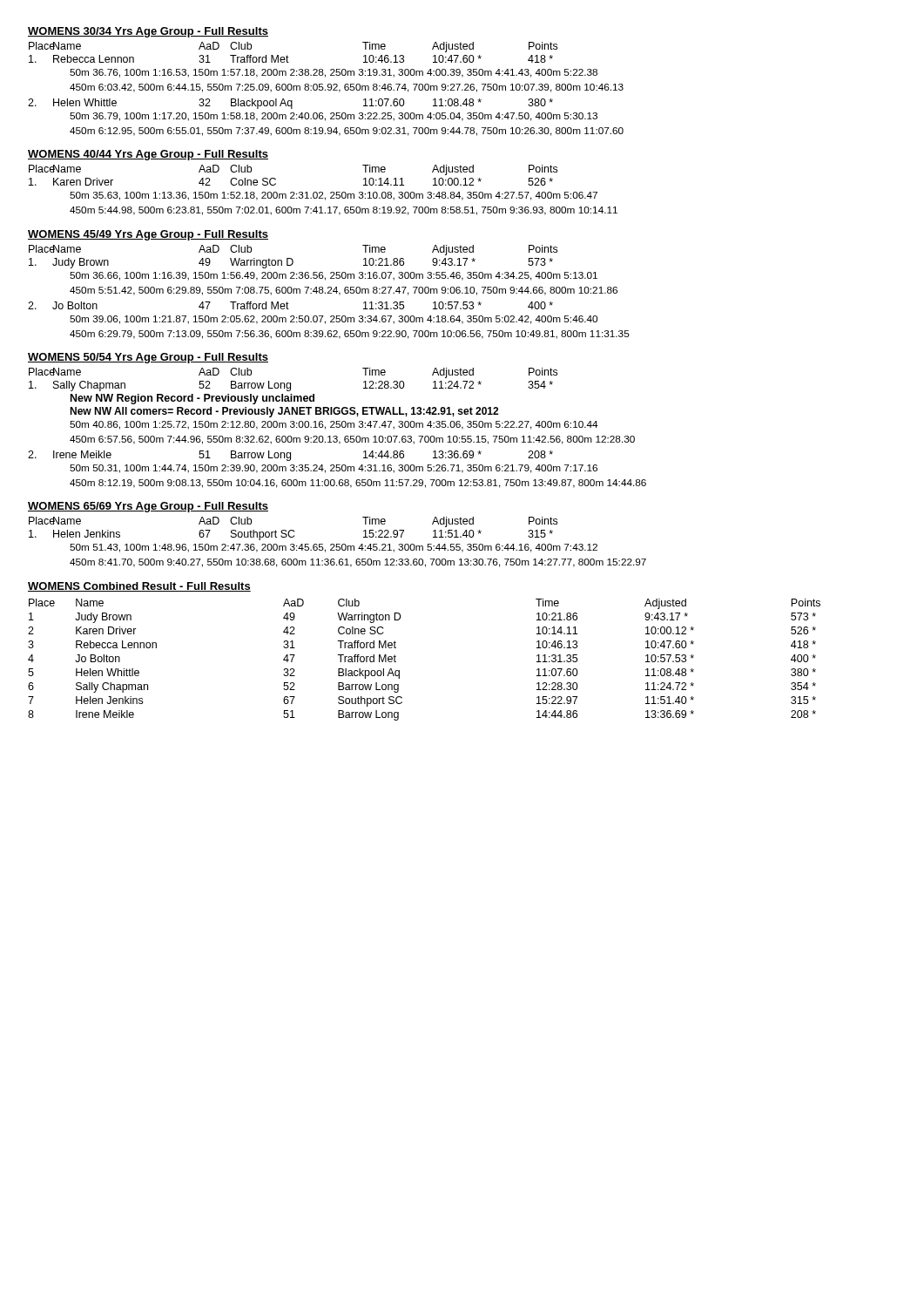Point to "WOMENS 30/34 Yrs Age Group - Full Results"
The height and width of the screenshot is (1307, 924).
[x=148, y=31]
